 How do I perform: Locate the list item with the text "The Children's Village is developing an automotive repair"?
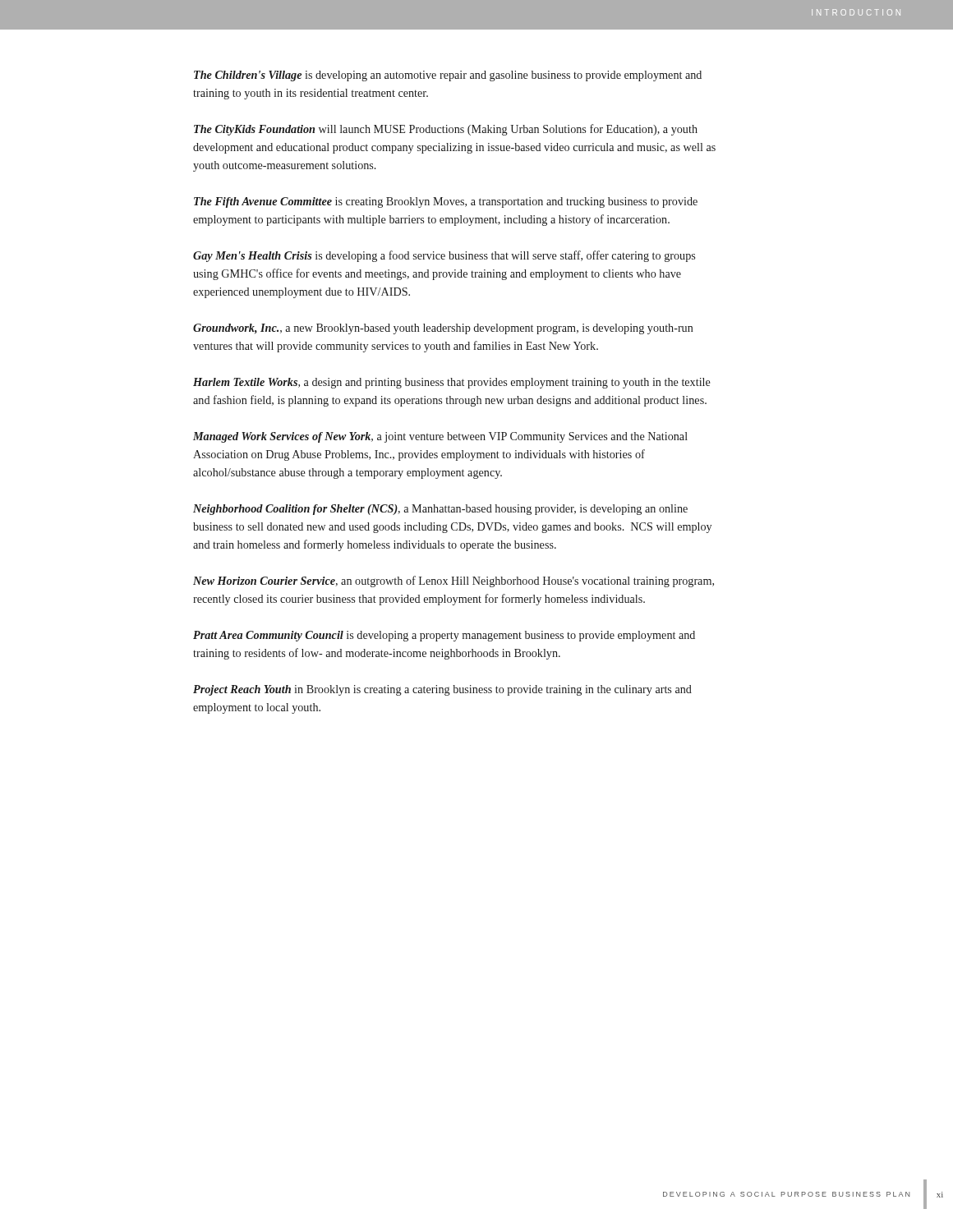point(448,84)
